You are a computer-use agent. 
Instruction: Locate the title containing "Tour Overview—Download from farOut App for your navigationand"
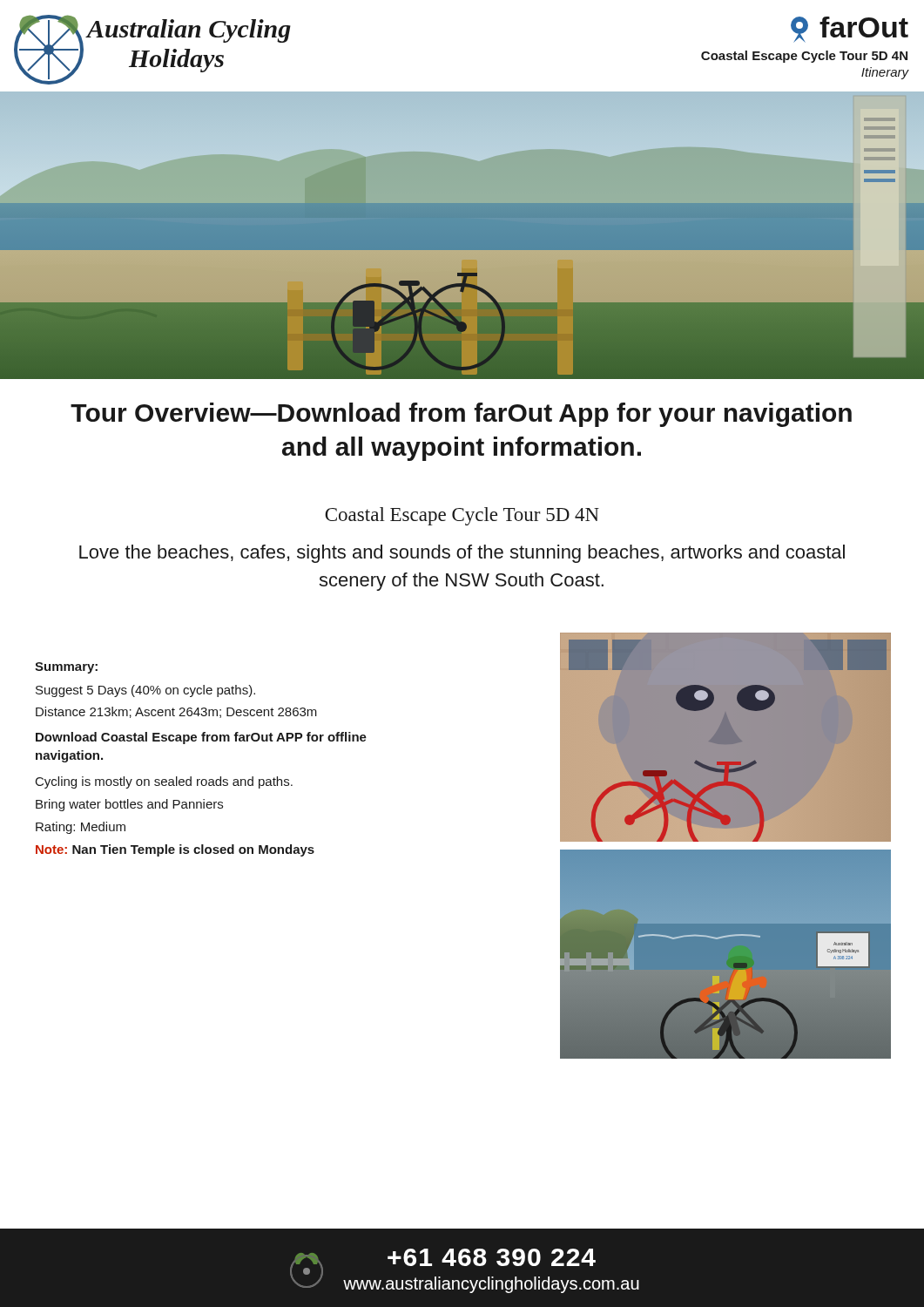(x=462, y=430)
